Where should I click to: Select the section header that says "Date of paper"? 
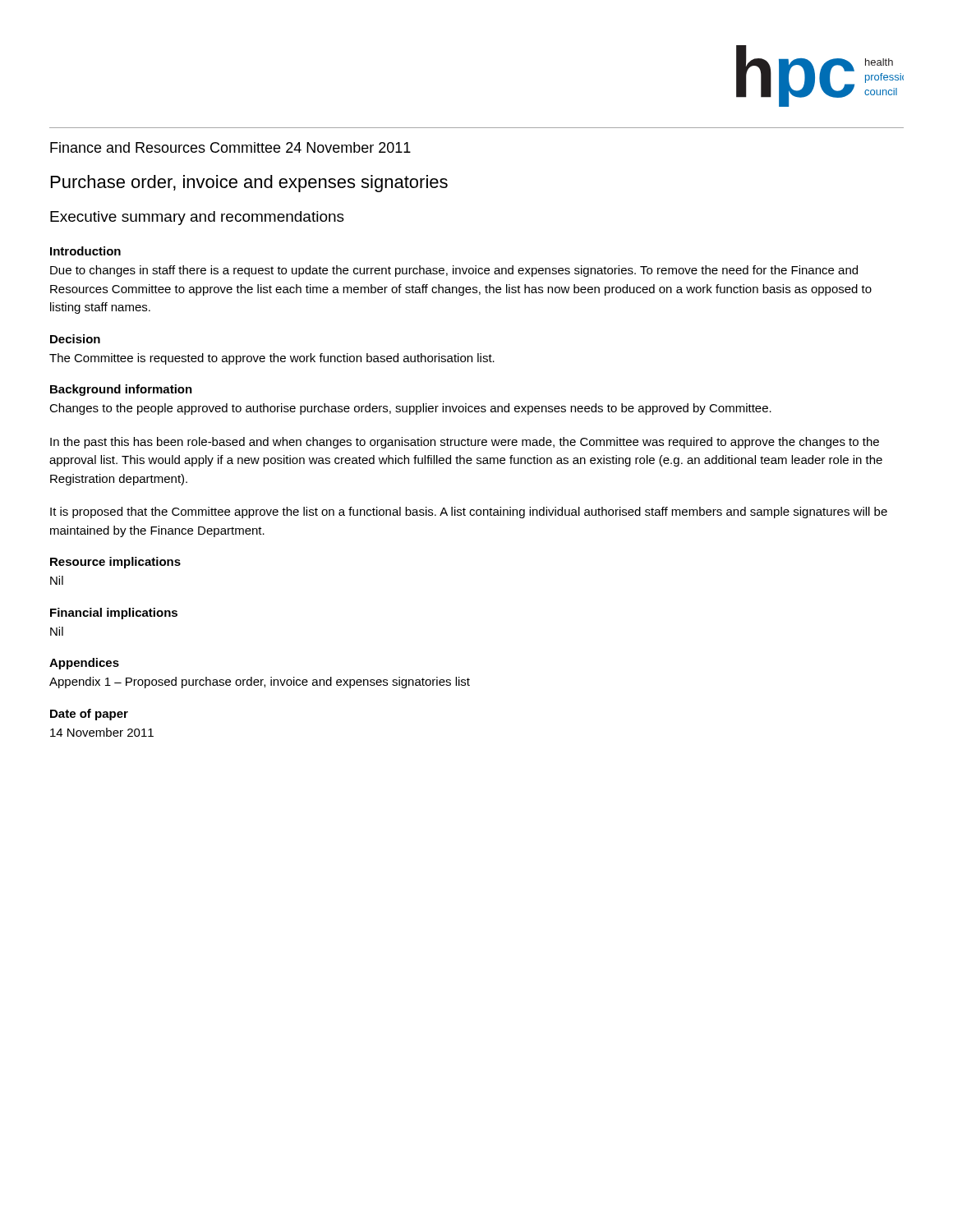pyautogui.click(x=89, y=713)
